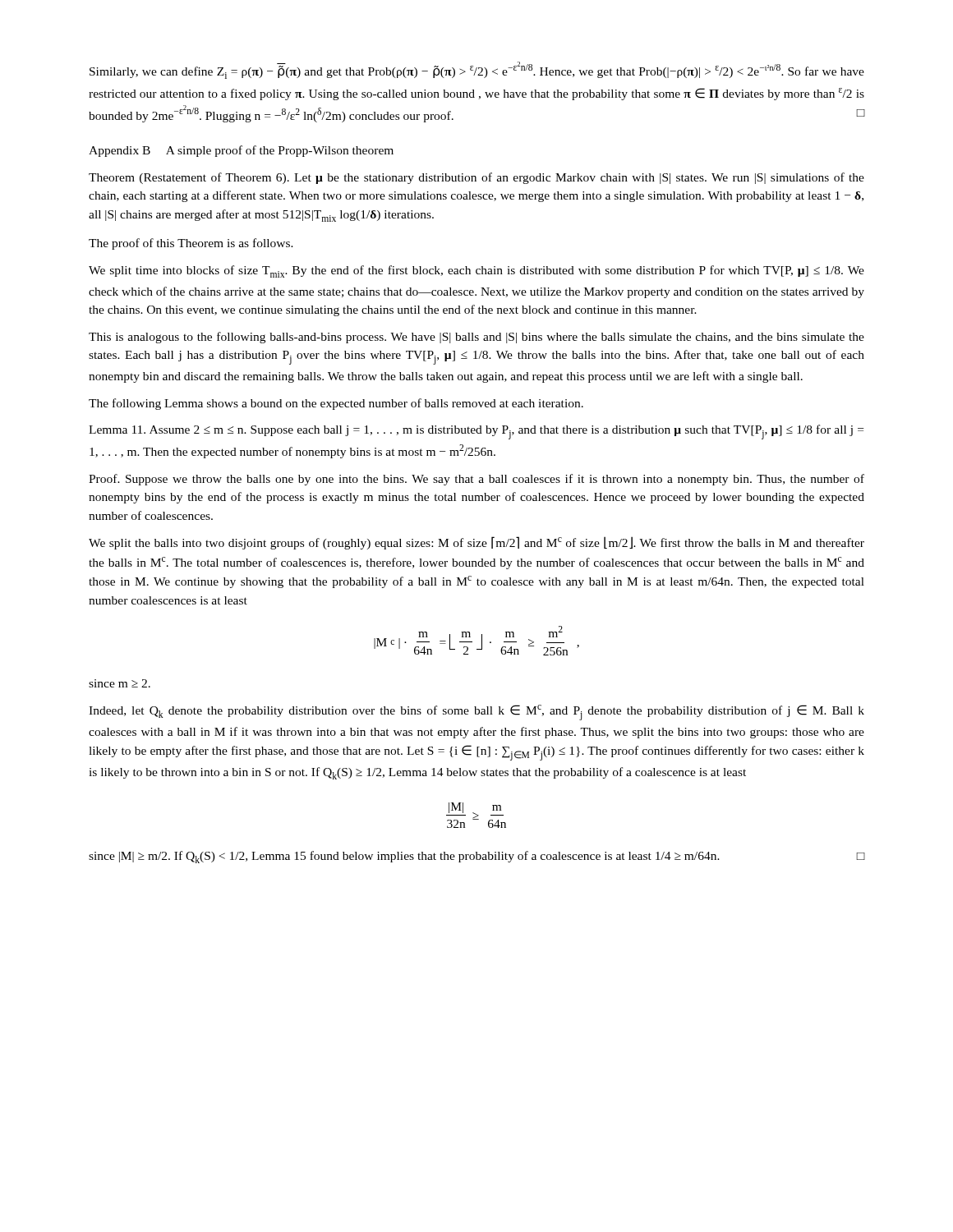This screenshot has height=1232, width=953.
Task: Select the block starting "since m ≥ 2."
Action: [x=120, y=683]
